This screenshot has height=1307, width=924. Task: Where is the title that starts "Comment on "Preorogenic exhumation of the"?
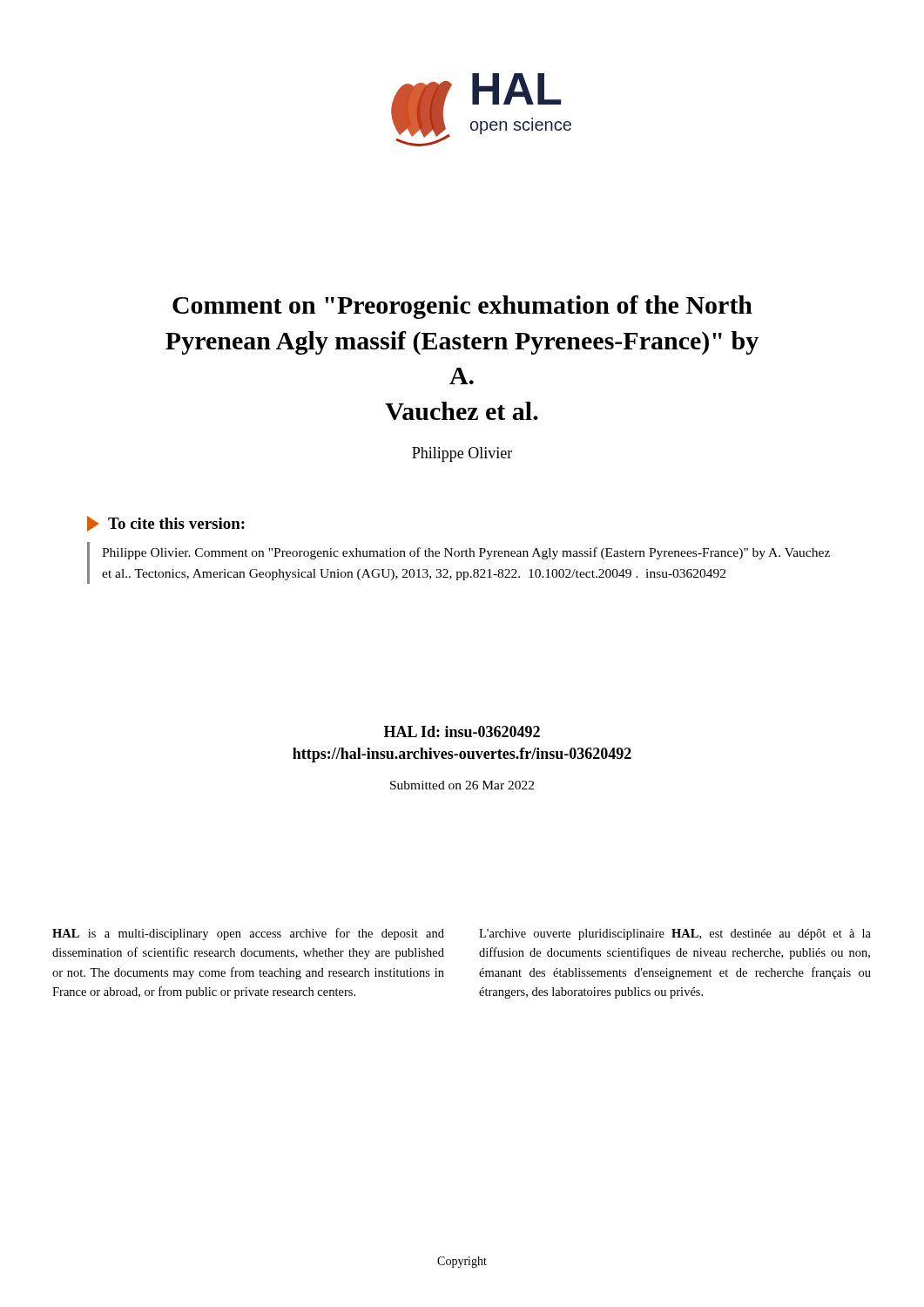point(462,375)
